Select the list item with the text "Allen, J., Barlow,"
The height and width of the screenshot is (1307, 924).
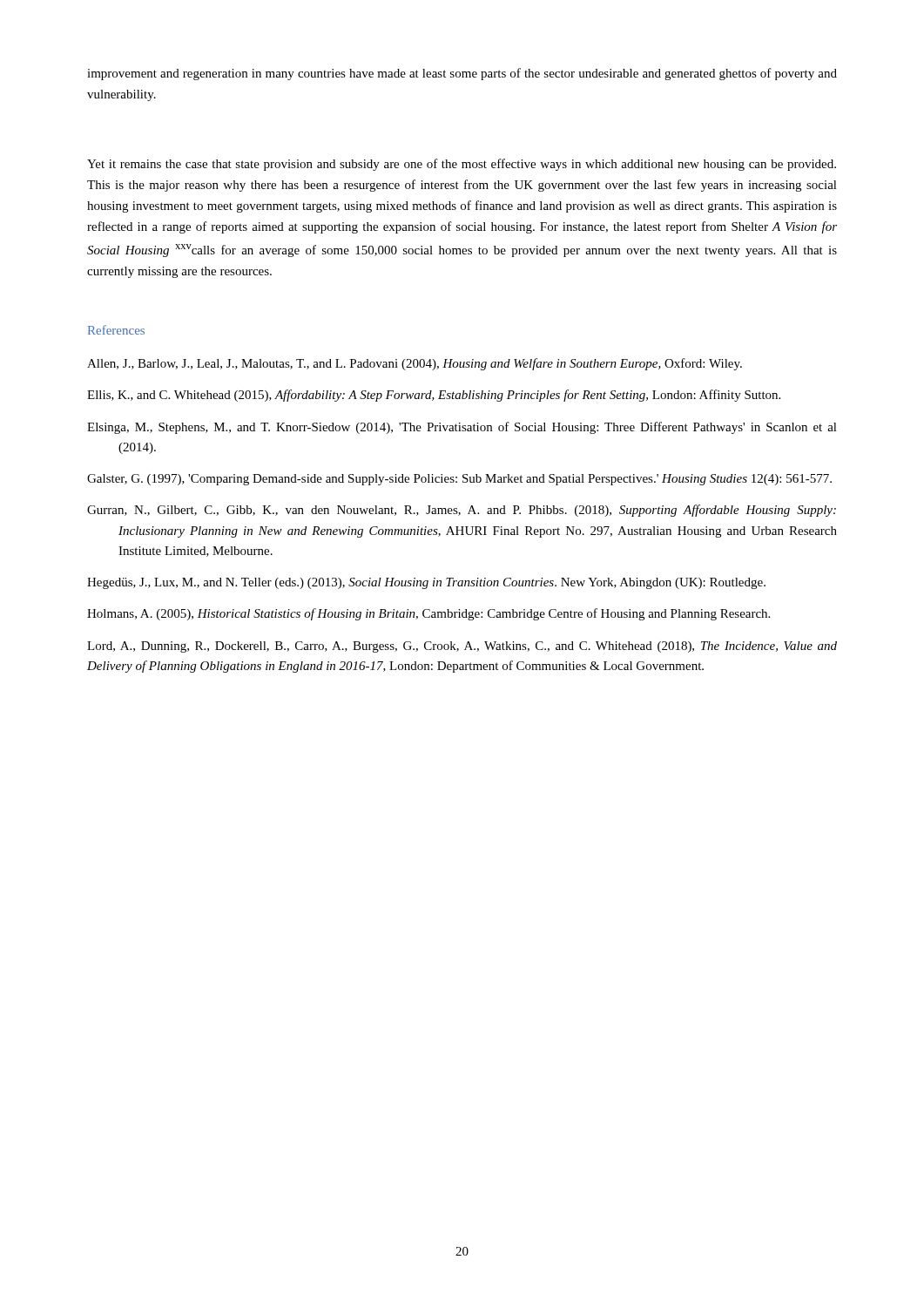point(415,363)
